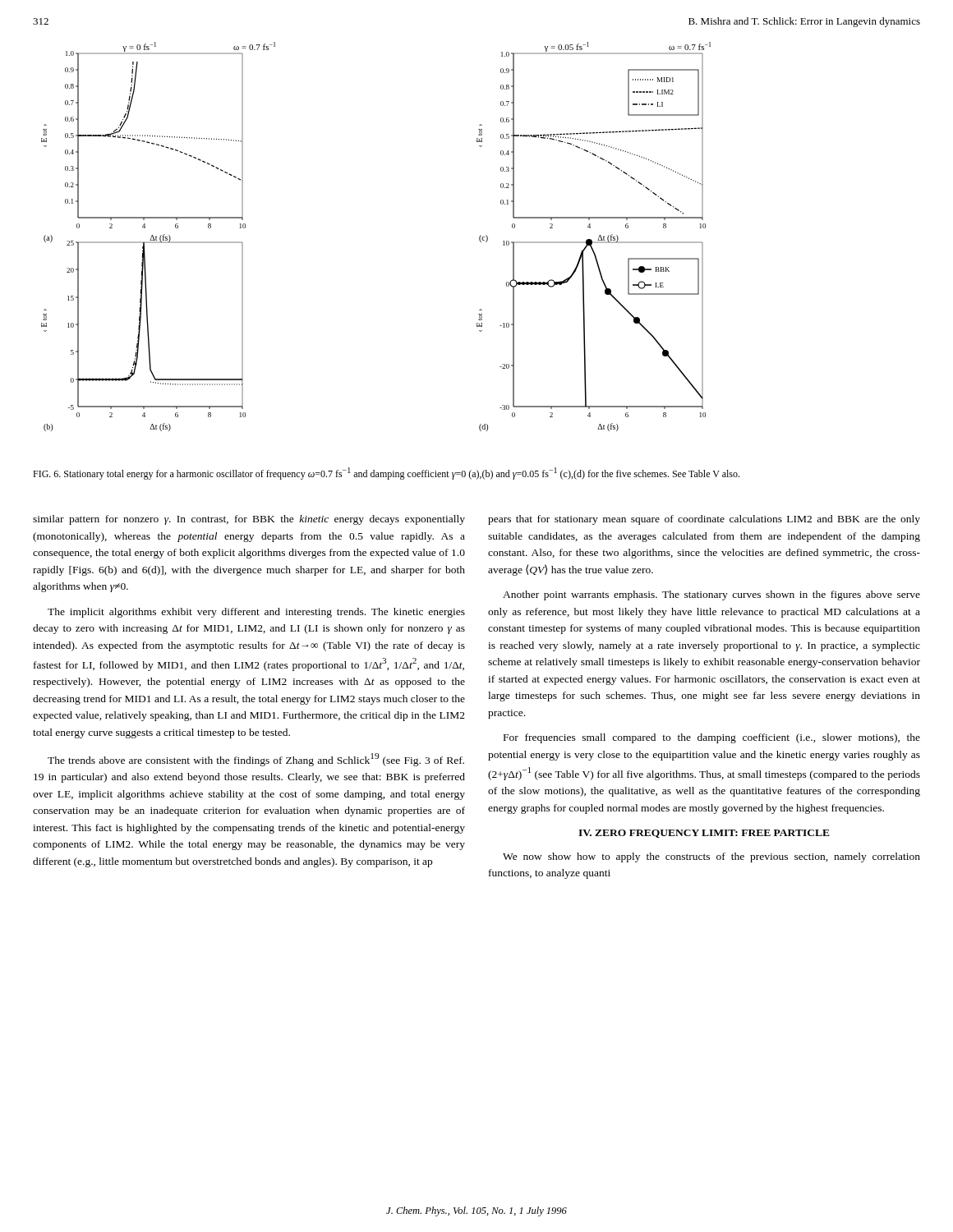Locate the caption that opens with "FIG. 6. Stationary total energy for a"

[x=387, y=473]
